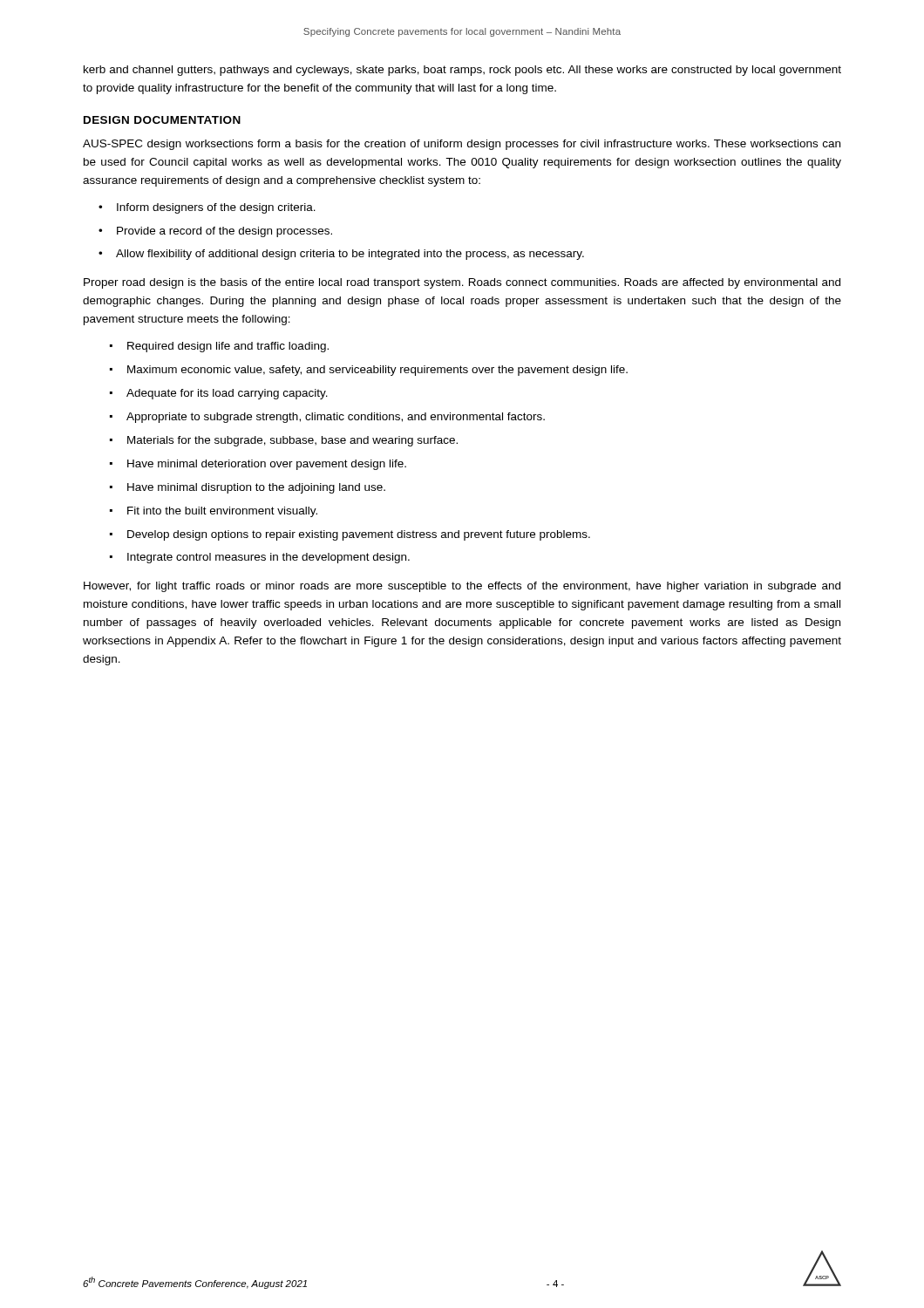Image resolution: width=924 pixels, height=1308 pixels.
Task: Click on the text block that says "However, for light traffic roads or minor roads"
Action: 462,623
